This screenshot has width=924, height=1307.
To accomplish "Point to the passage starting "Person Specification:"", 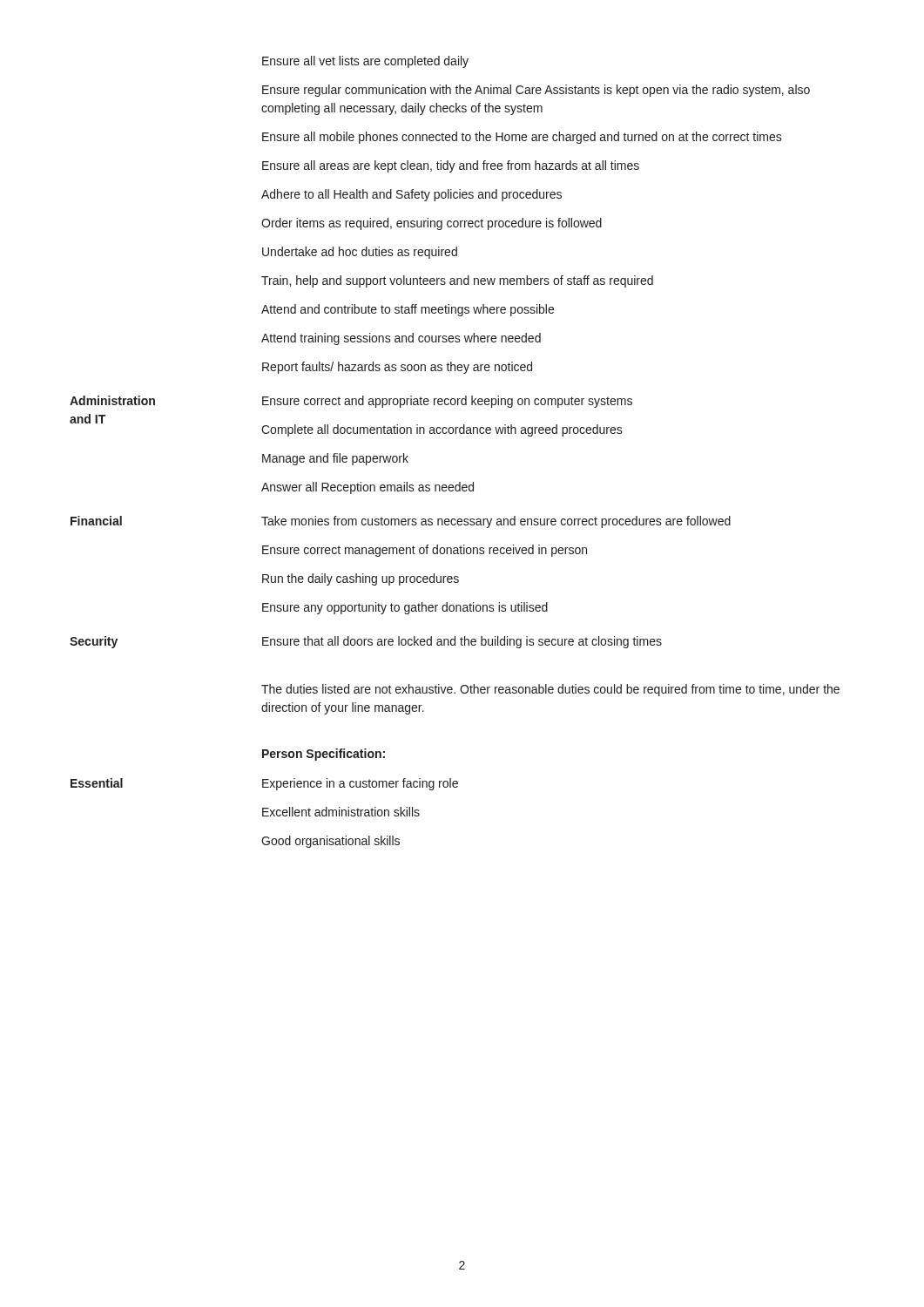I will pos(324,754).
